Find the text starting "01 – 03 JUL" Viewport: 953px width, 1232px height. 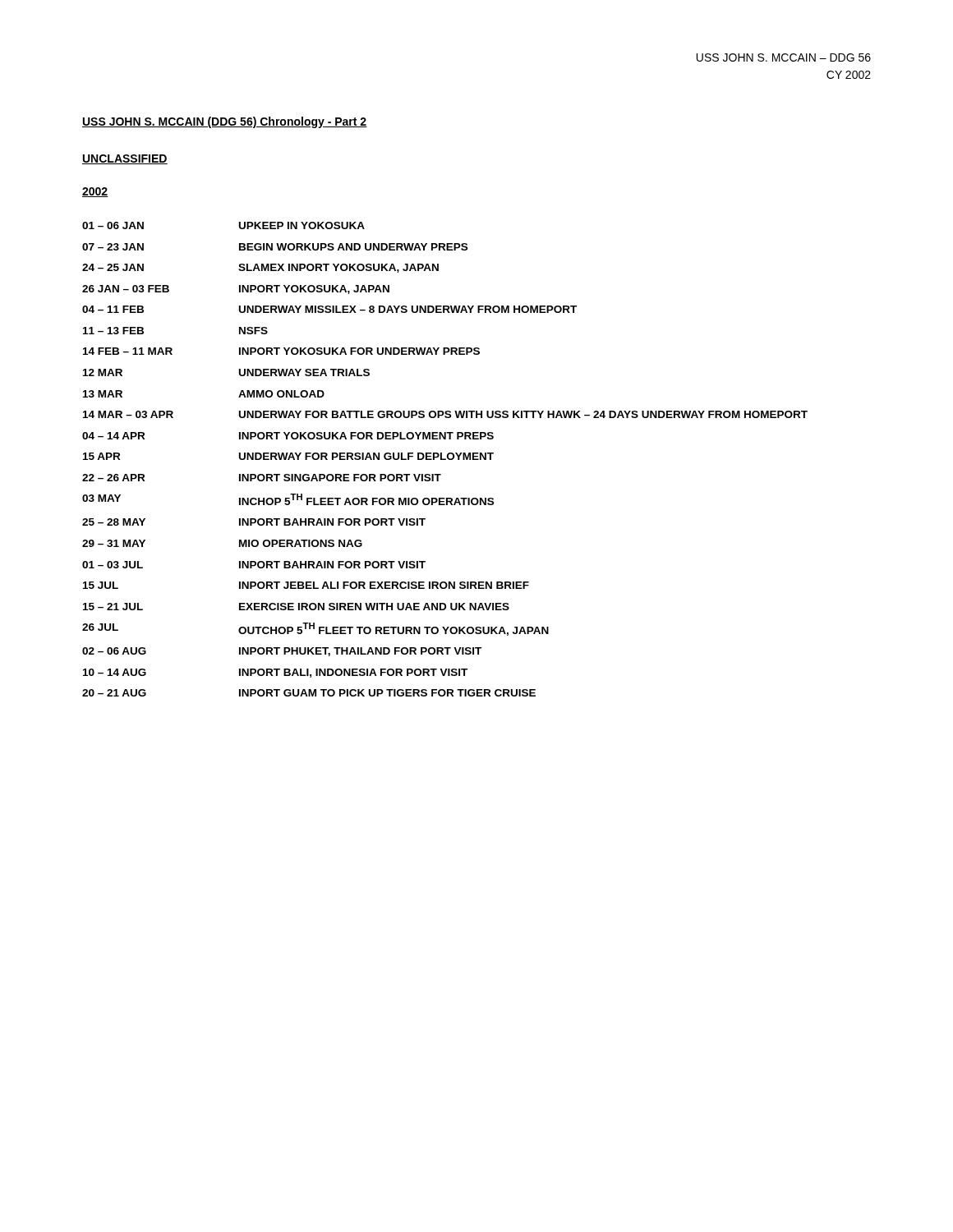(x=254, y=565)
